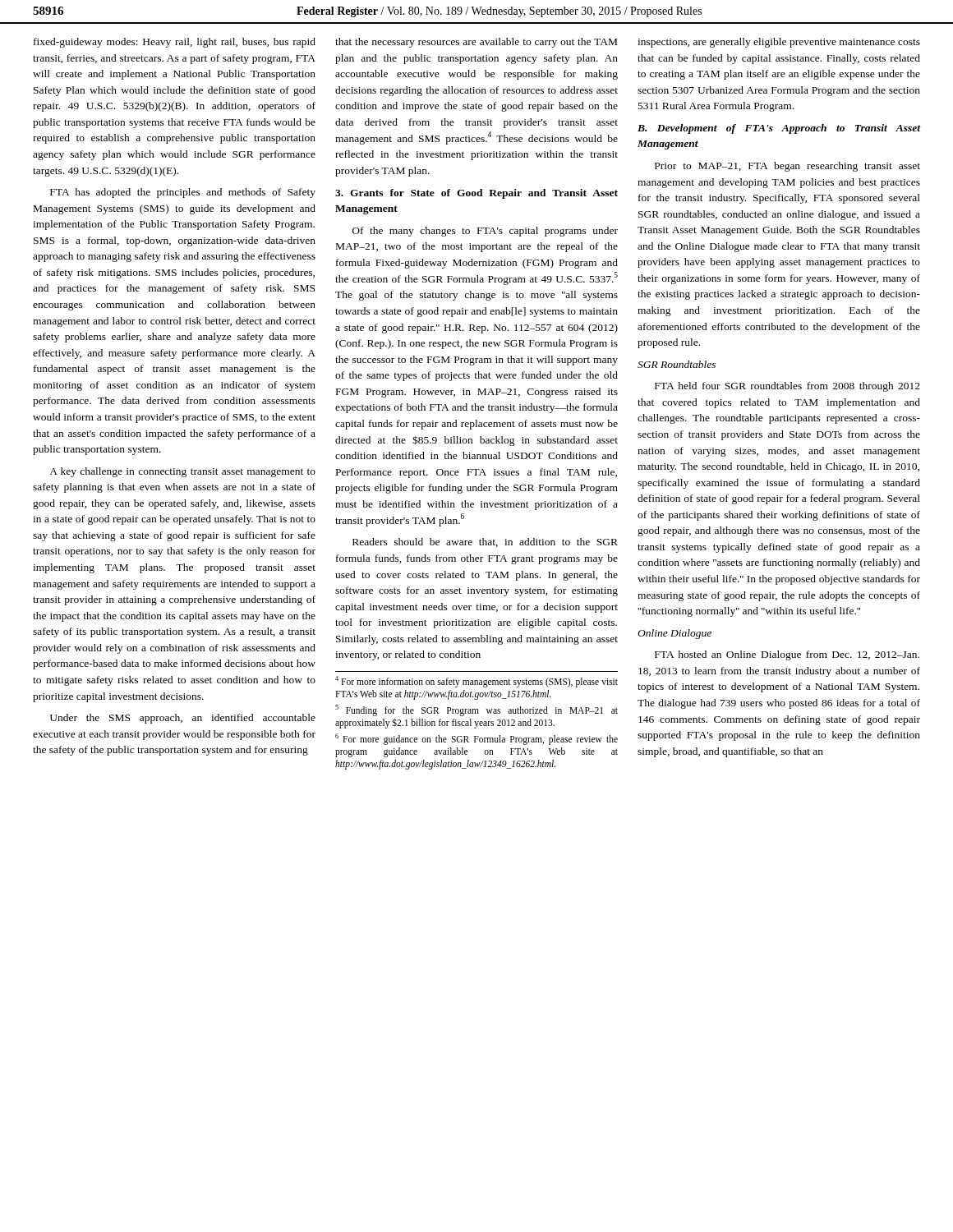Find the section header on this page that starts "B. Development of FTA's Approach to"
953x1232 pixels.
click(779, 136)
